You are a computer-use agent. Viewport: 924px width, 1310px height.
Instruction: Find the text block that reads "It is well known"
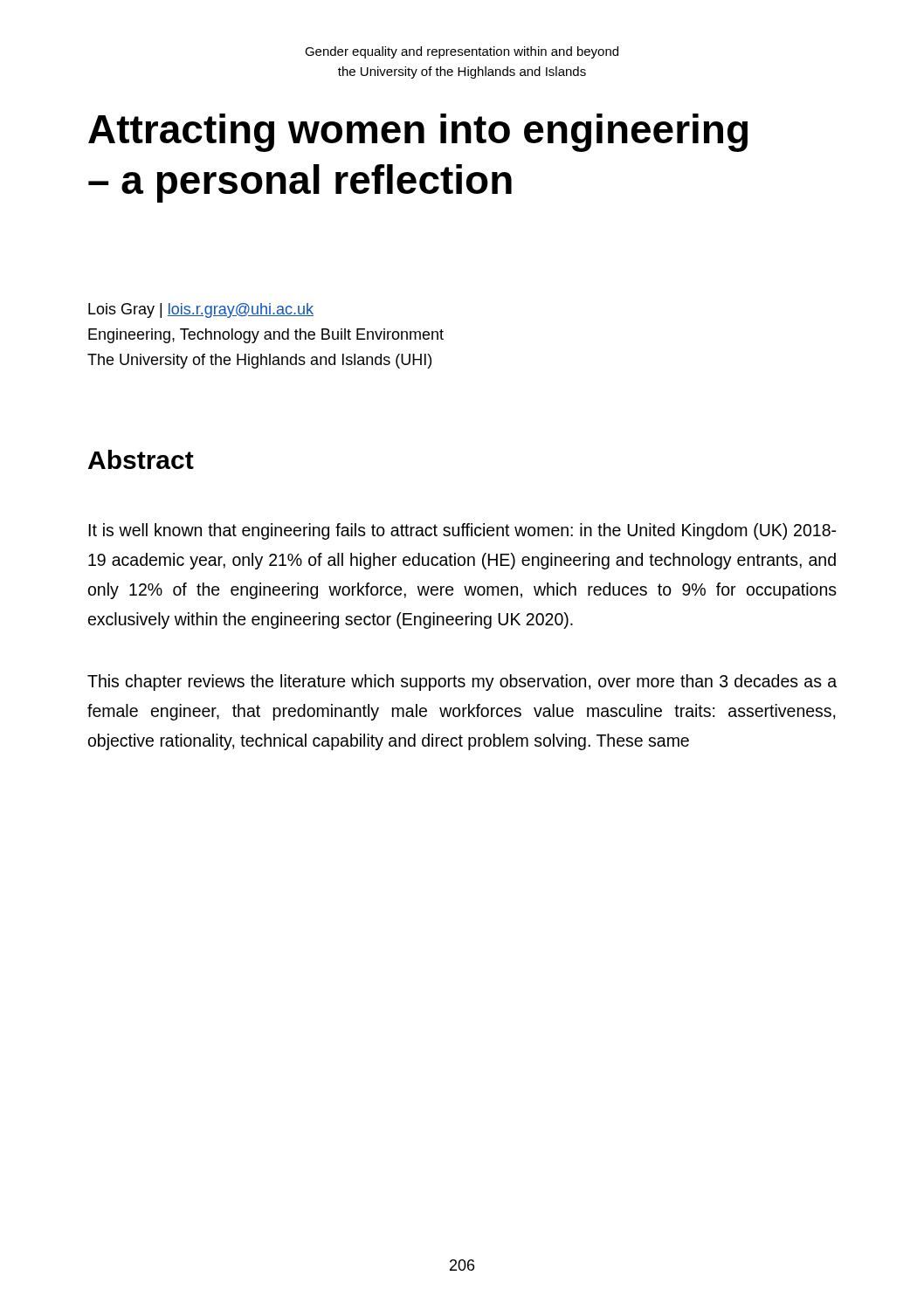pyautogui.click(x=462, y=635)
